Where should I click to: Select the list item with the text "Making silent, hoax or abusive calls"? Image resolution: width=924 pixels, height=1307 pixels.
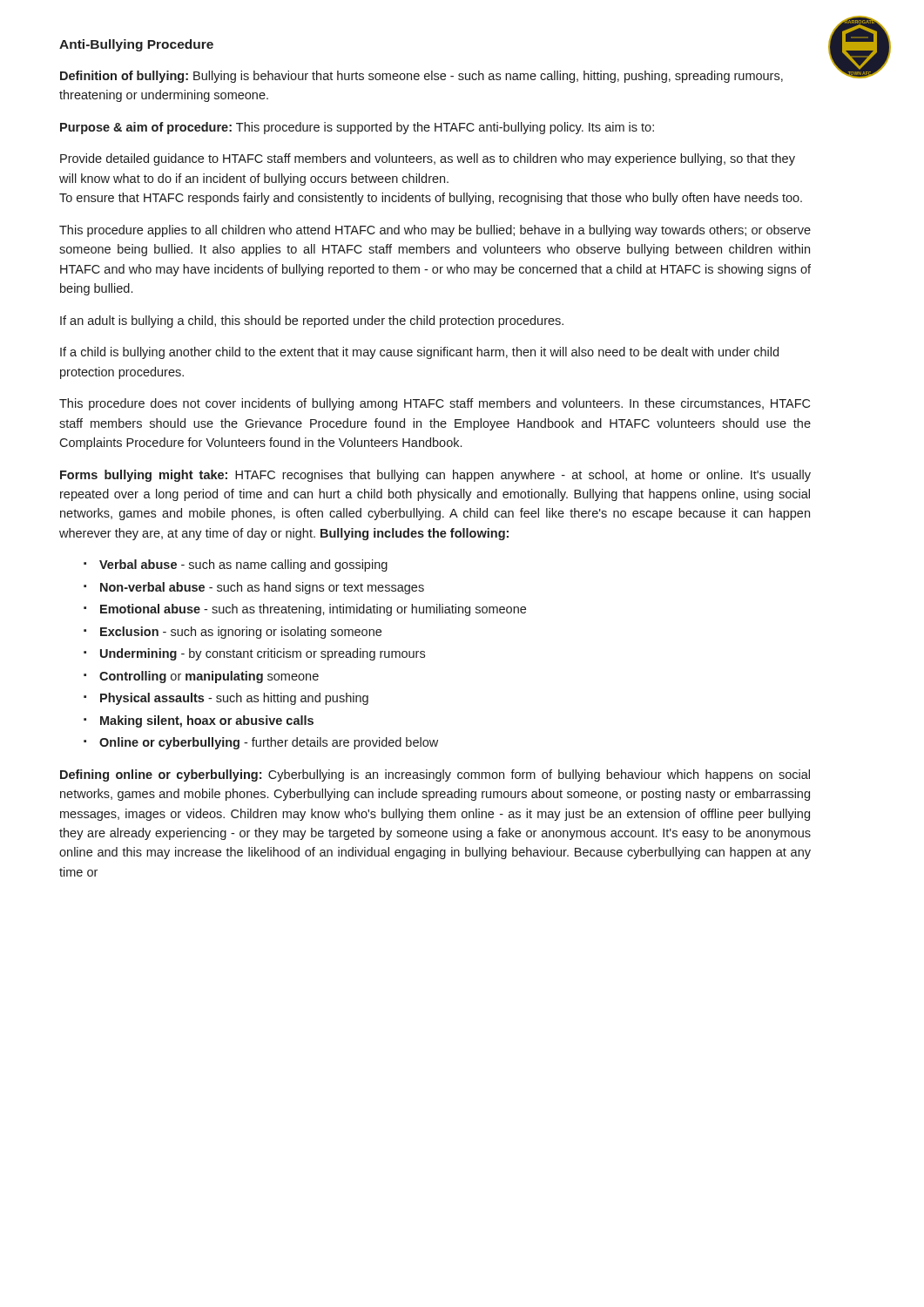(x=207, y=720)
